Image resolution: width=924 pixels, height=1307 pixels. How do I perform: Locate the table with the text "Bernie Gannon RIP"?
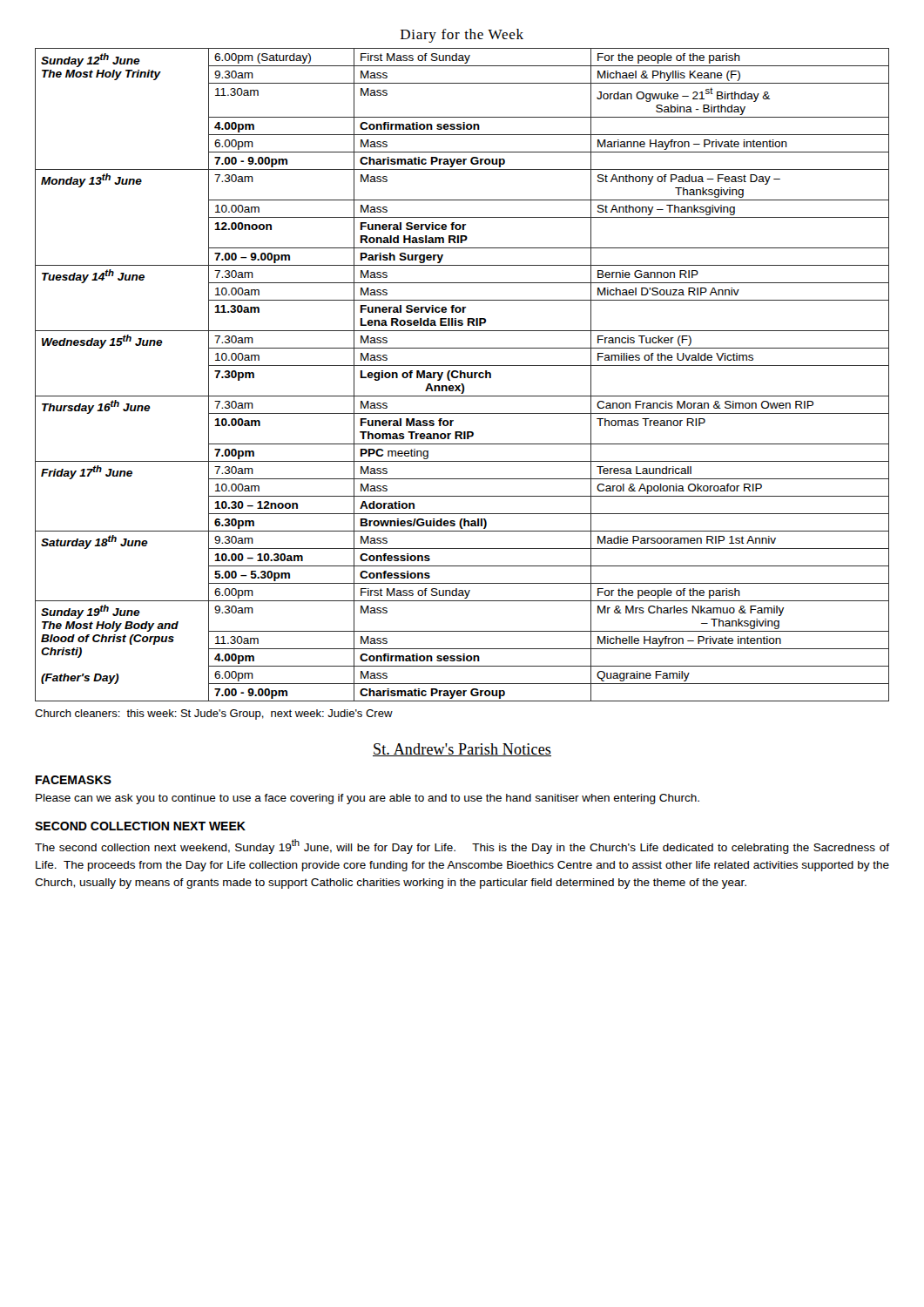[x=462, y=374]
